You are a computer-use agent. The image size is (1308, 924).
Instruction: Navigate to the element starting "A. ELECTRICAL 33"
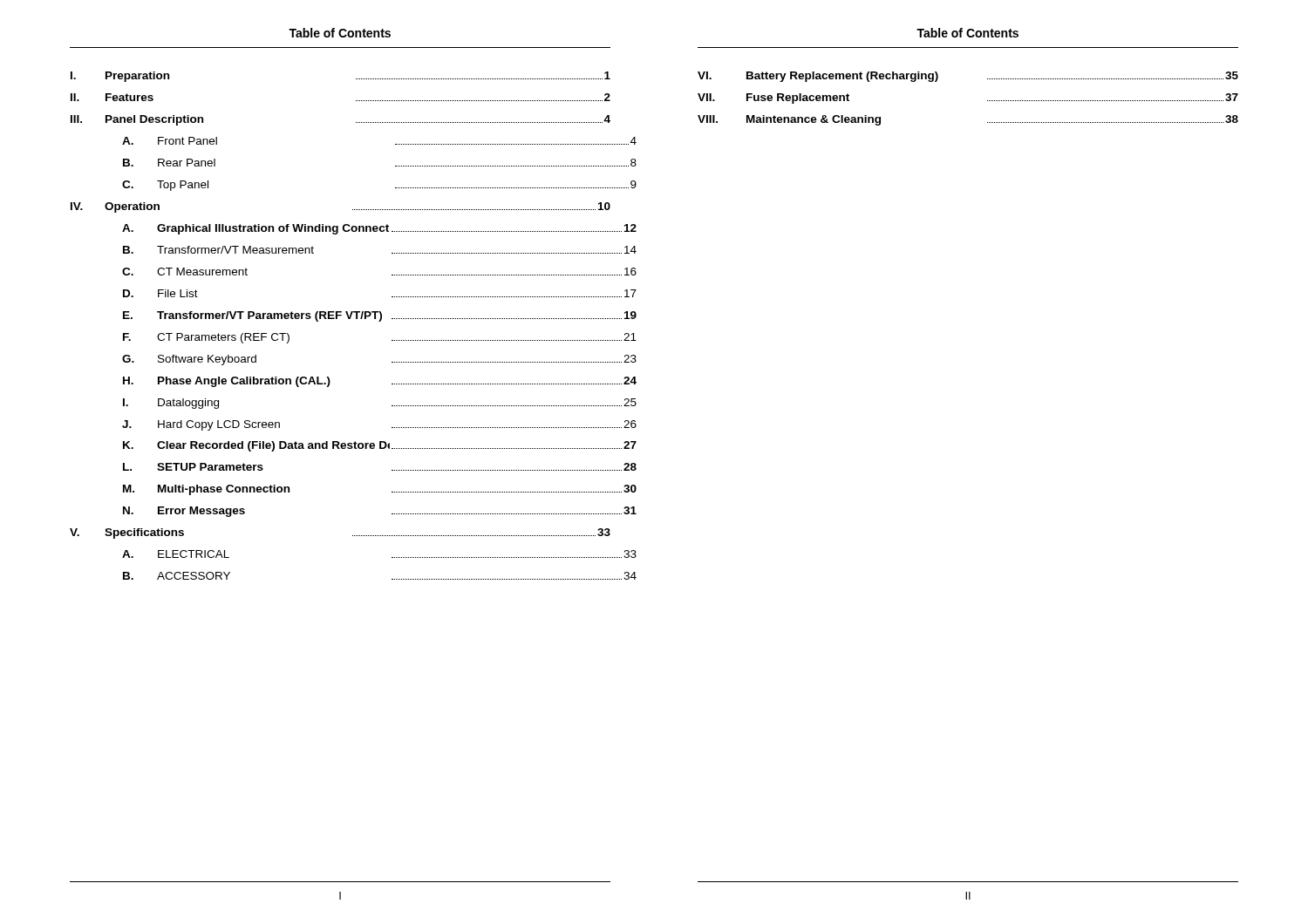(199, 554)
